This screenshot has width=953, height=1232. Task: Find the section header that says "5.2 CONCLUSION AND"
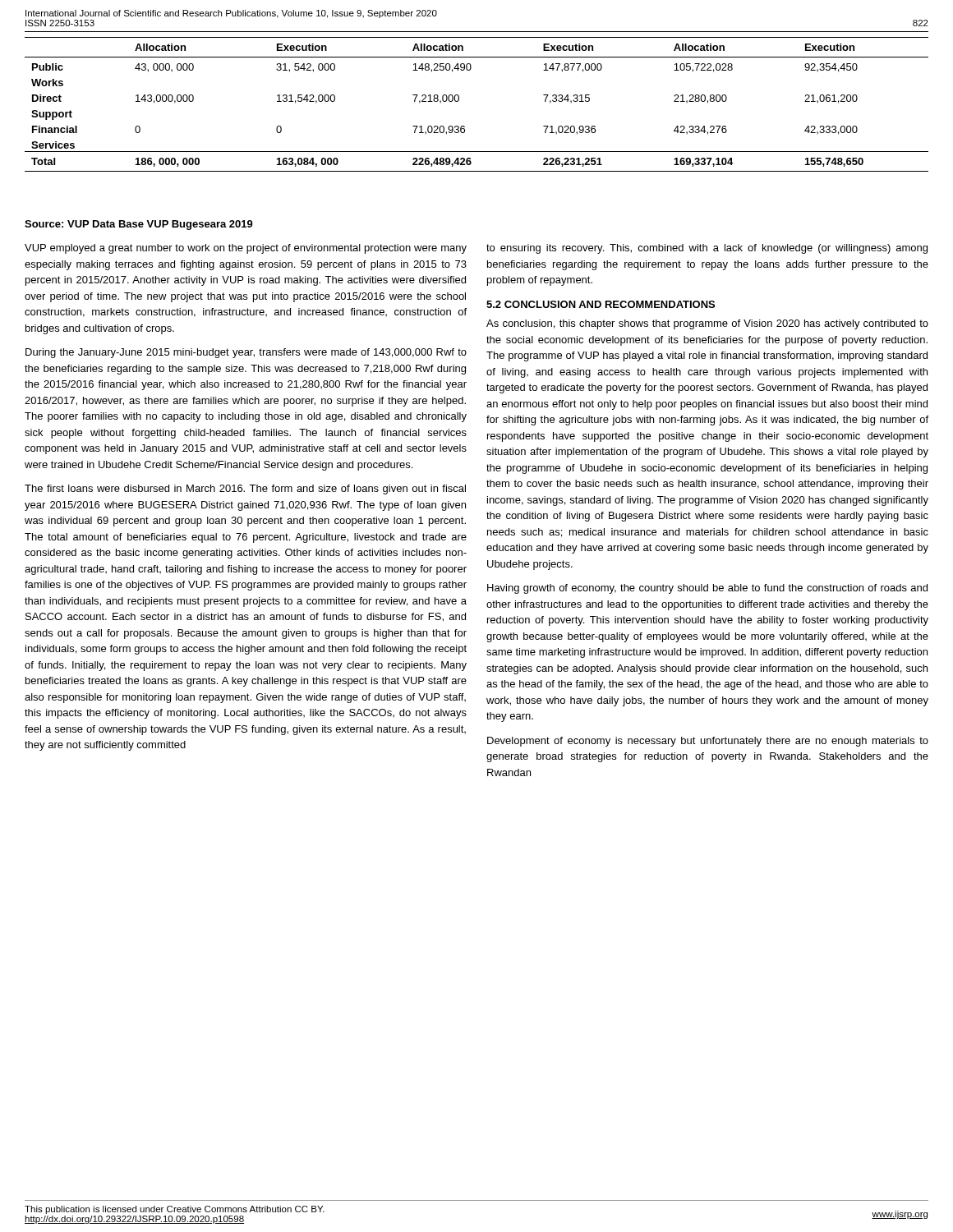pos(601,304)
